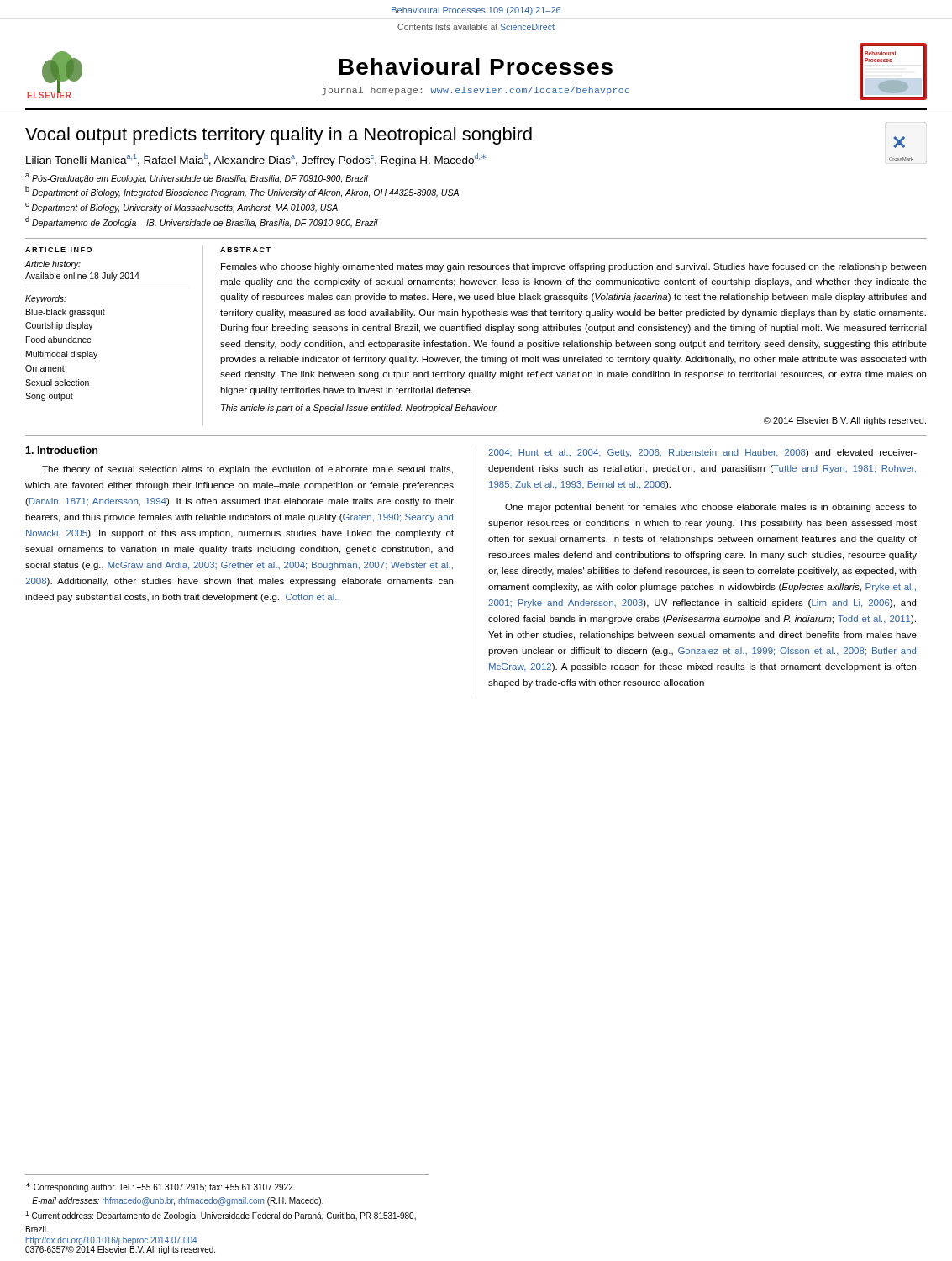Click the passage that begins "2004; Hunt et al., 2004; Getty,"
The width and height of the screenshot is (952, 1261).
702,468
